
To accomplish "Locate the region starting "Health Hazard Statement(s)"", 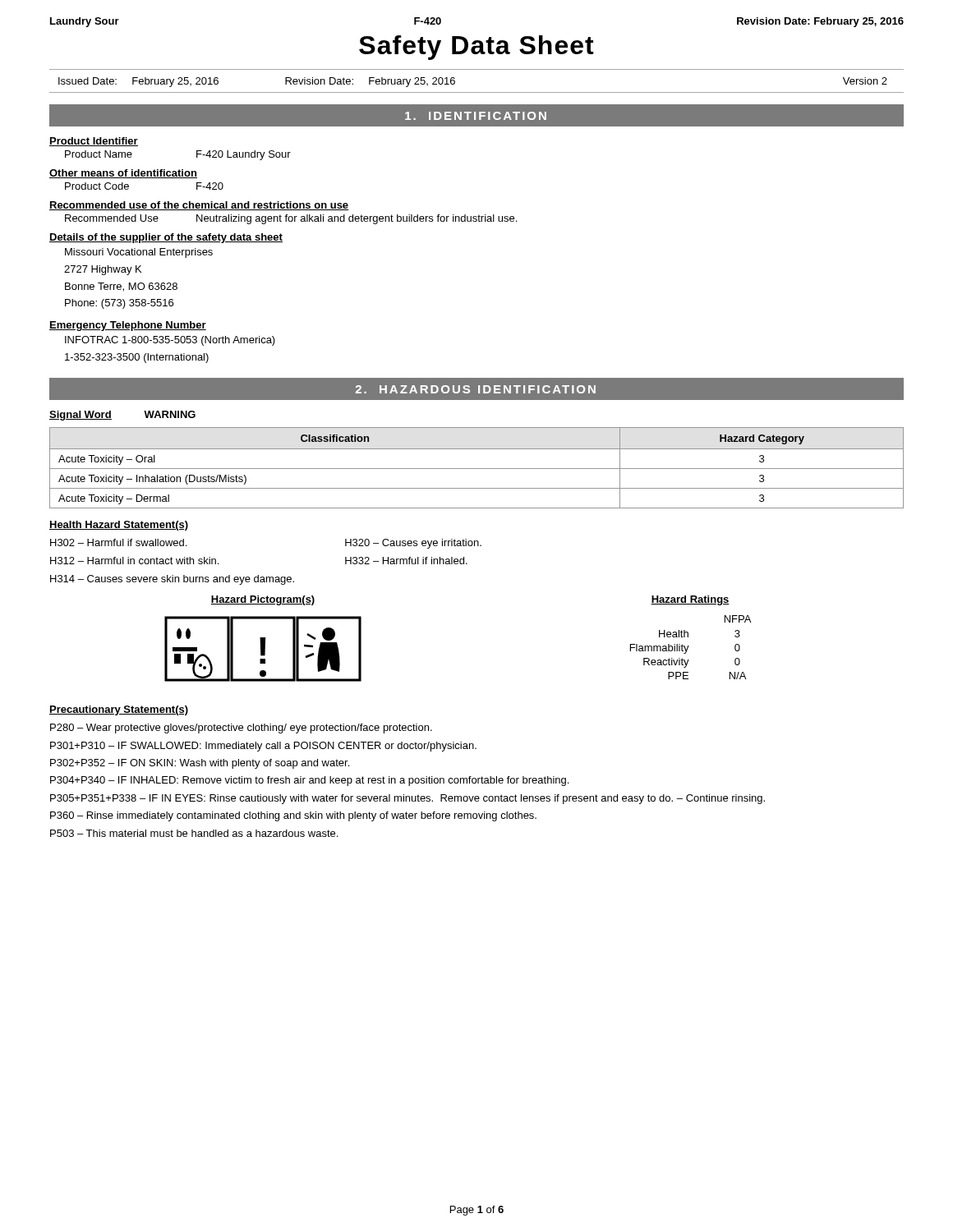I will tap(476, 553).
